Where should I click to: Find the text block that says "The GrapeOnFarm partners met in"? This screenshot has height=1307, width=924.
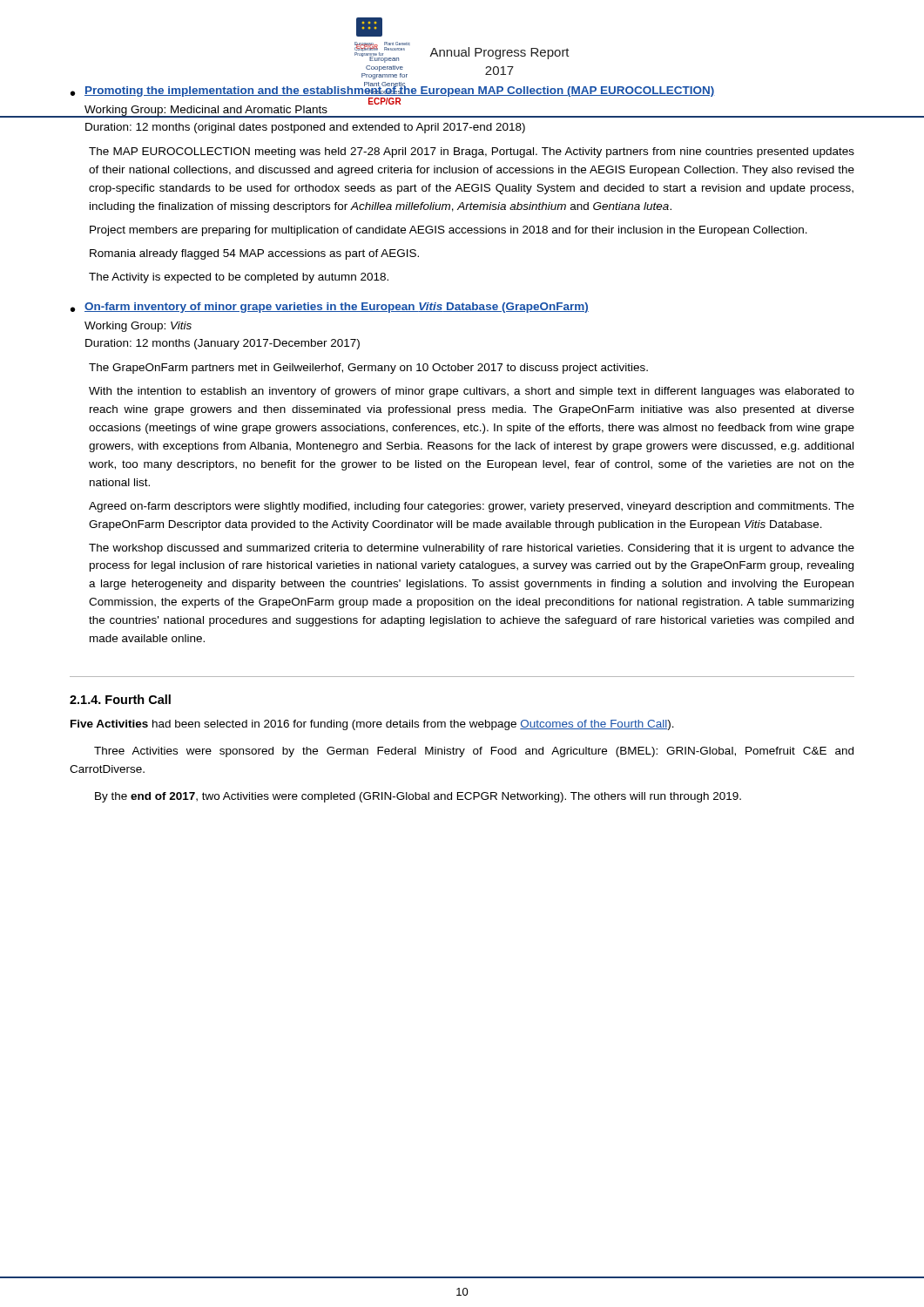pyautogui.click(x=472, y=504)
